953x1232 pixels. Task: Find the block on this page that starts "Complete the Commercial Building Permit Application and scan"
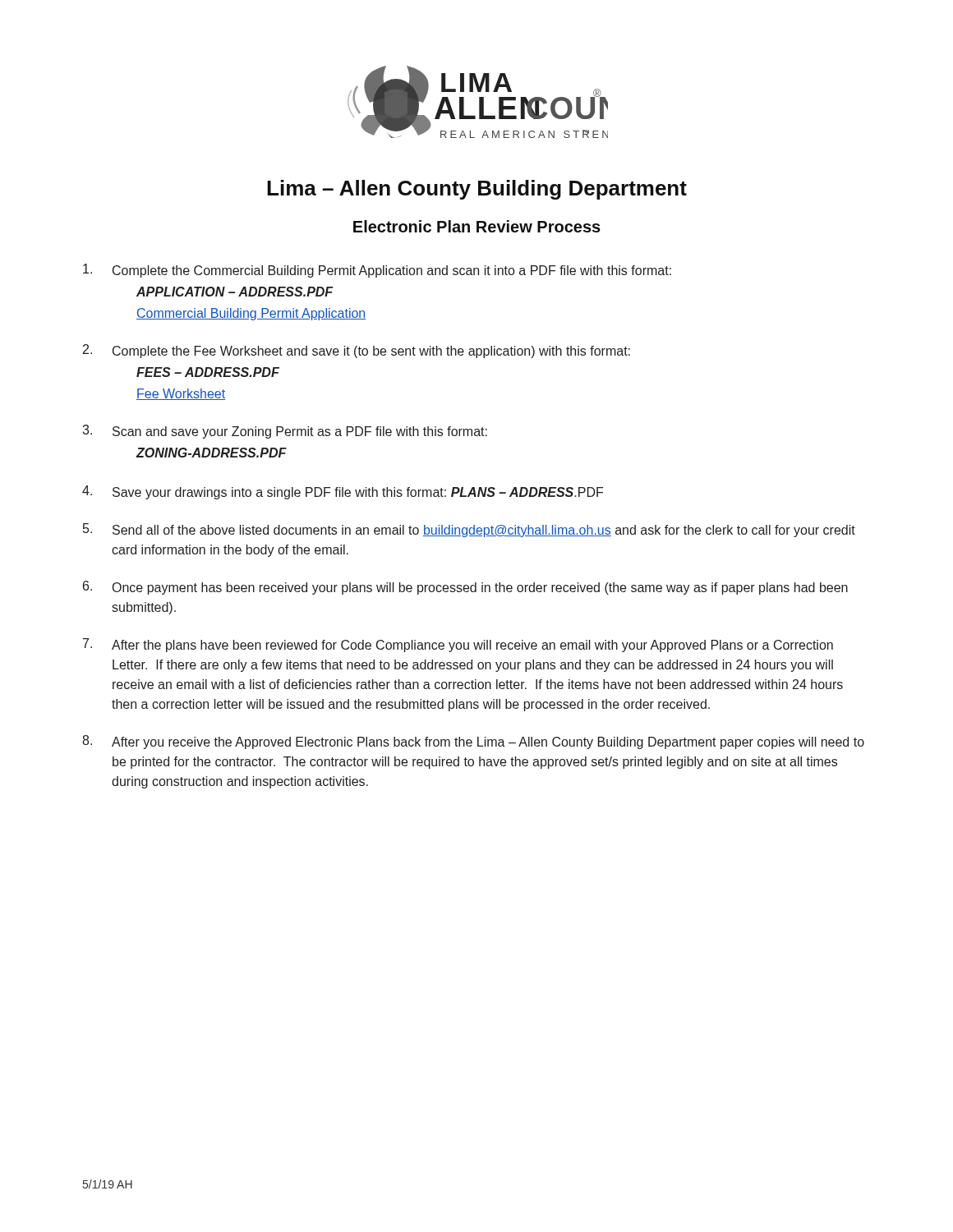click(x=377, y=271)
